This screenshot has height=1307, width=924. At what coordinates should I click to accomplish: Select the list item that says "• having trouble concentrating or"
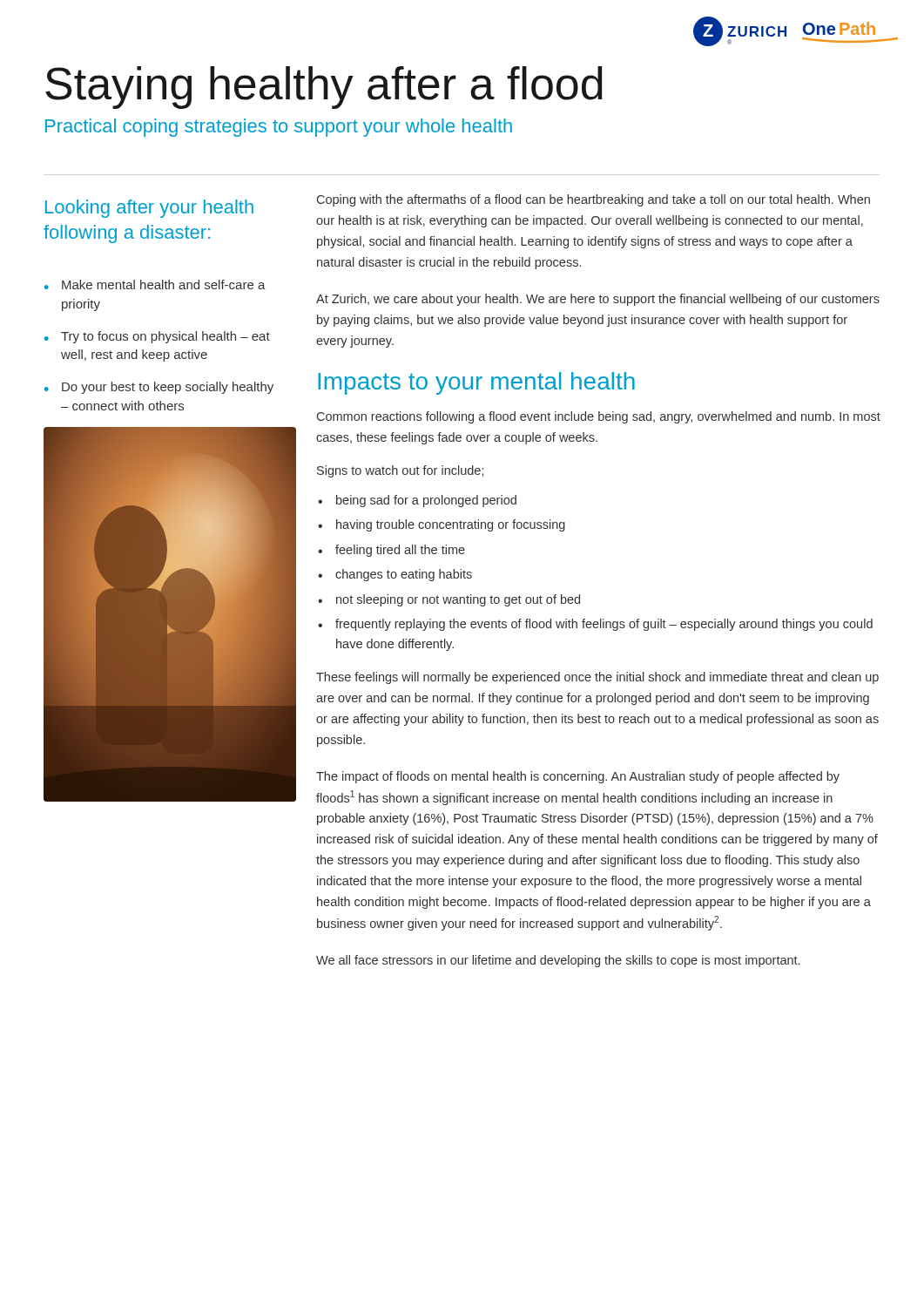[442, 525]
